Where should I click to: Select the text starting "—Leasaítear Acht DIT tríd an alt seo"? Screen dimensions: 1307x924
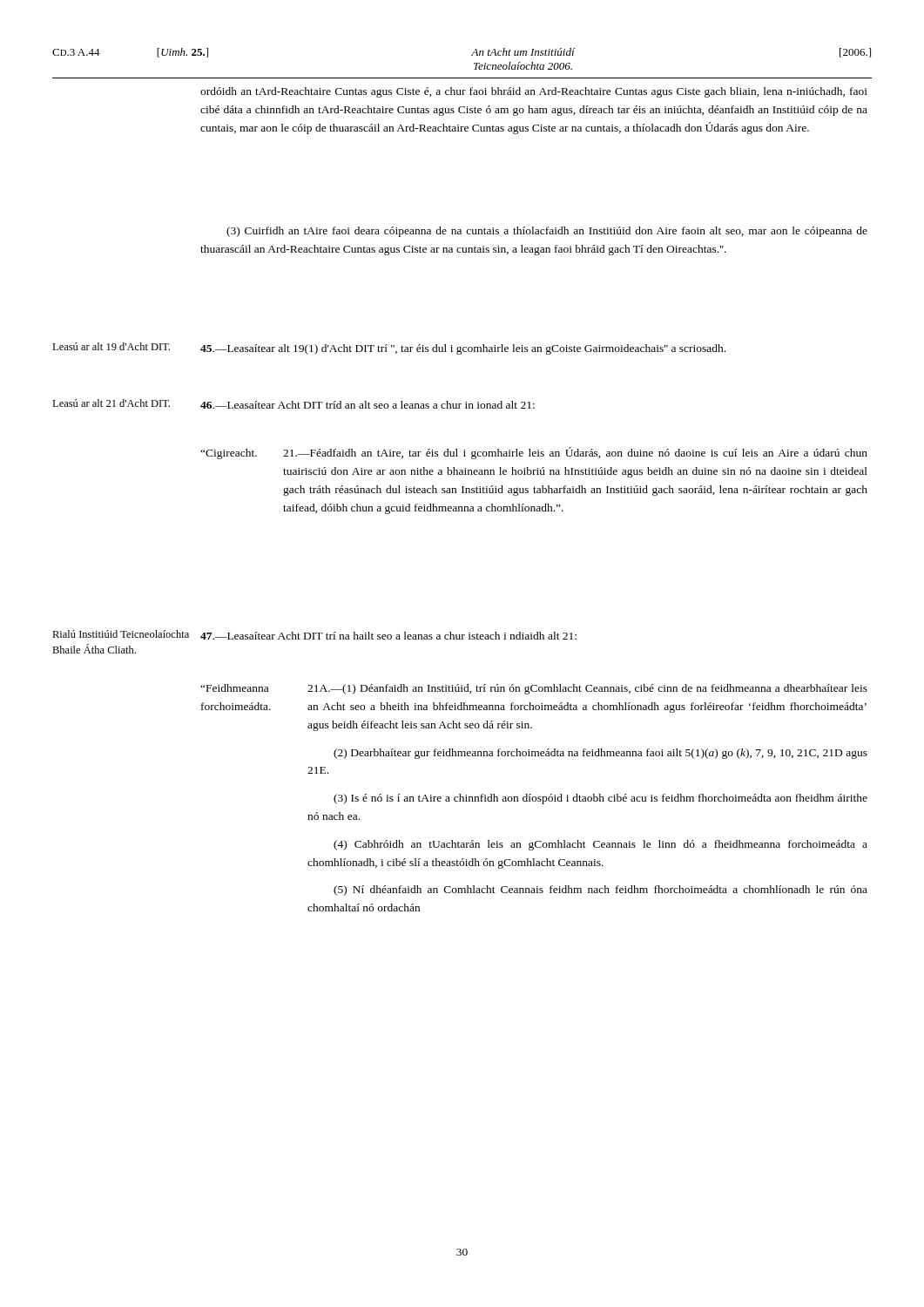[x=368, y=405]
